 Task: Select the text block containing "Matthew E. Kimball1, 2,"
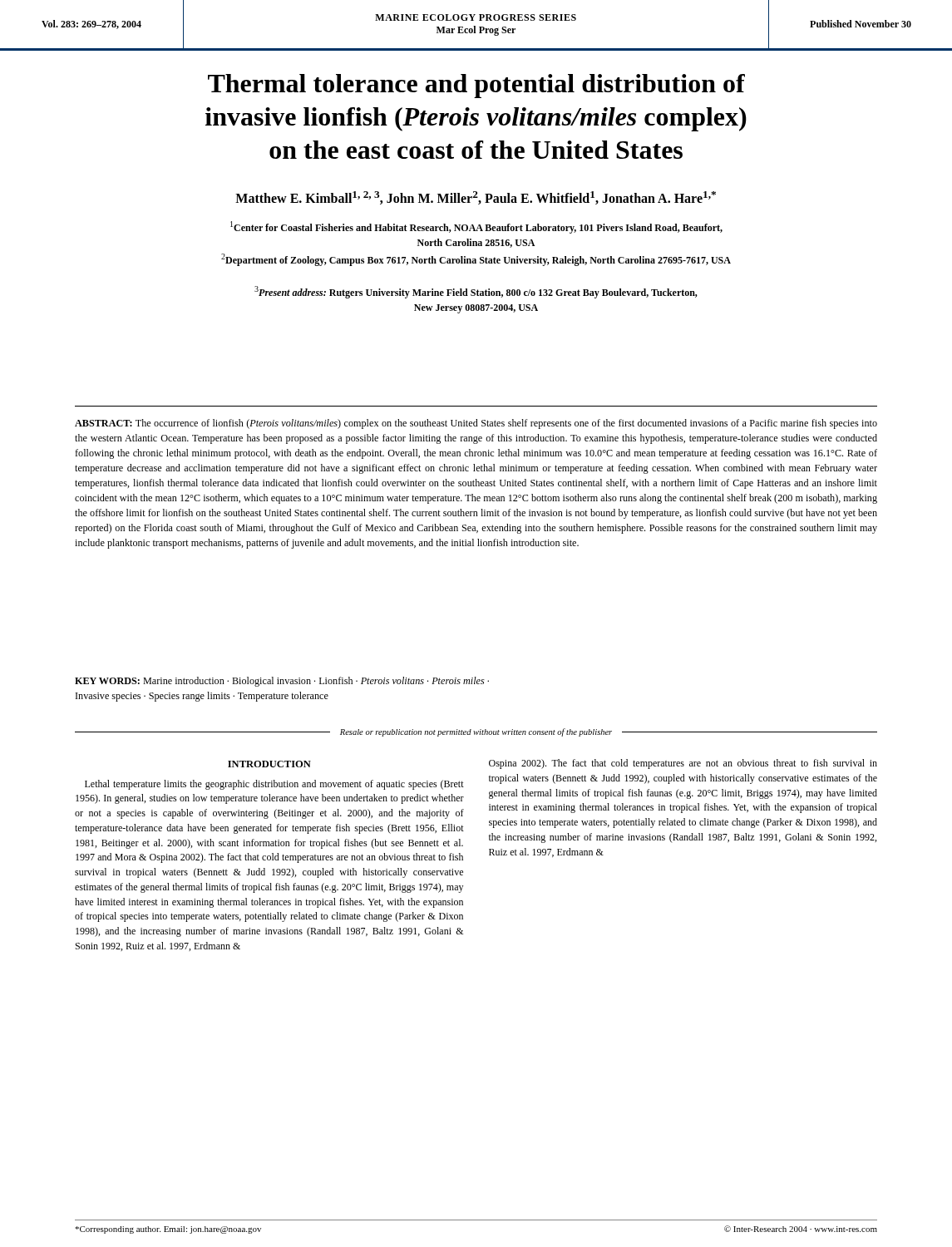[x=476, y=197]
